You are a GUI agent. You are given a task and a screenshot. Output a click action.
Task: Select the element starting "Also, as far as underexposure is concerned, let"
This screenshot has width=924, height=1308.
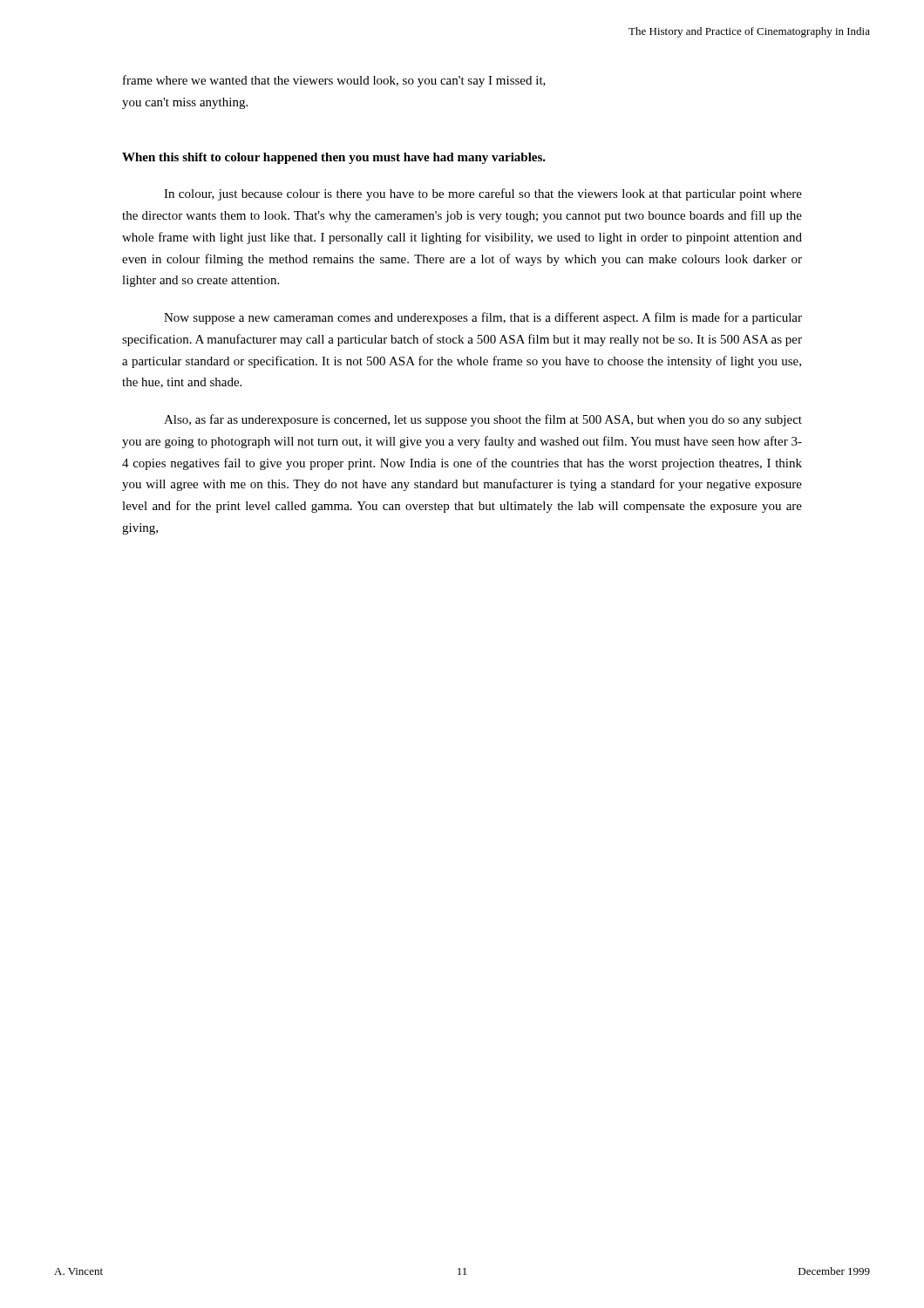tap(462, 474)
